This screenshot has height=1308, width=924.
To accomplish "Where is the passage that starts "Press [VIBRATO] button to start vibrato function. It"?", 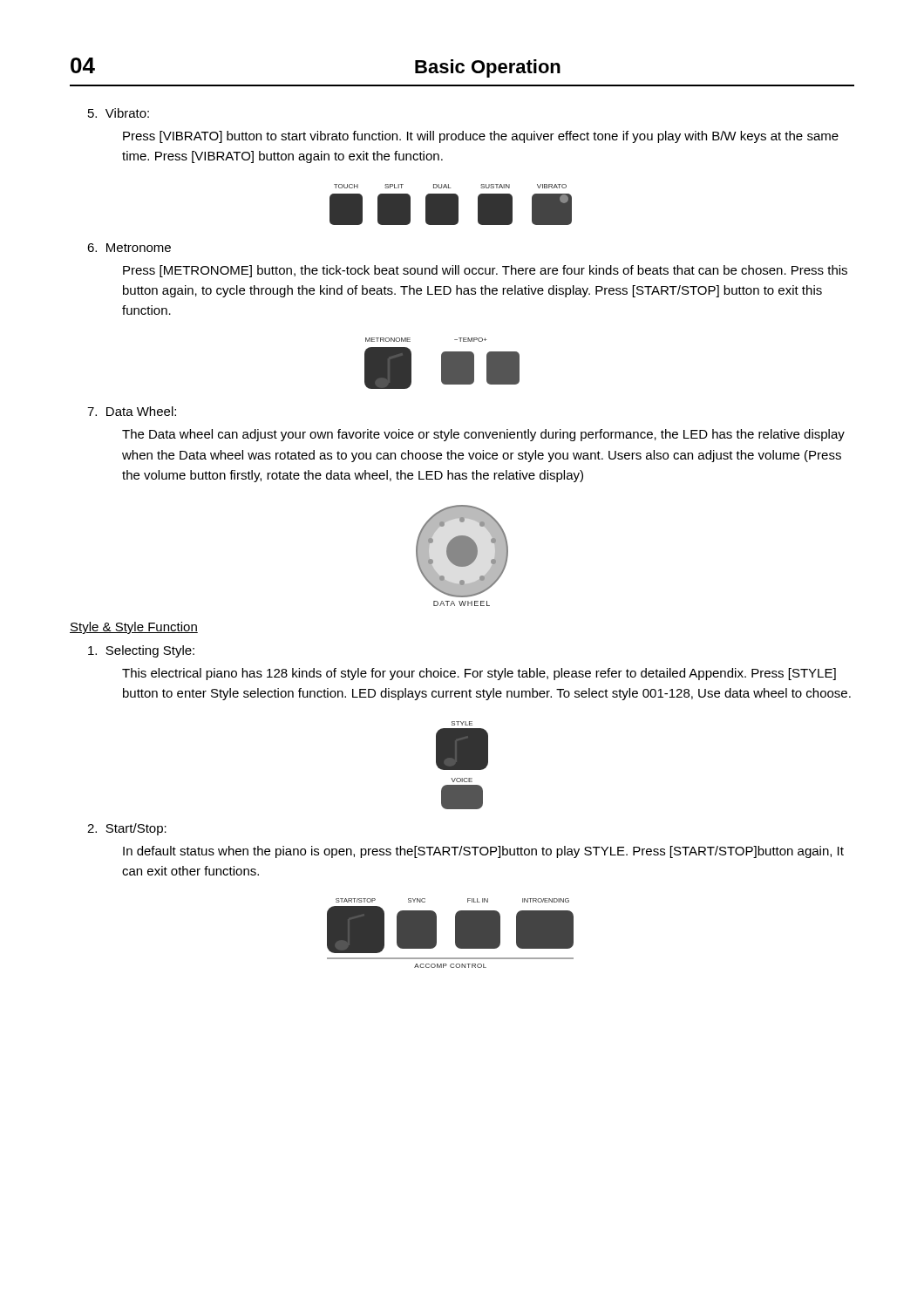I will click(x=480, y=146).
